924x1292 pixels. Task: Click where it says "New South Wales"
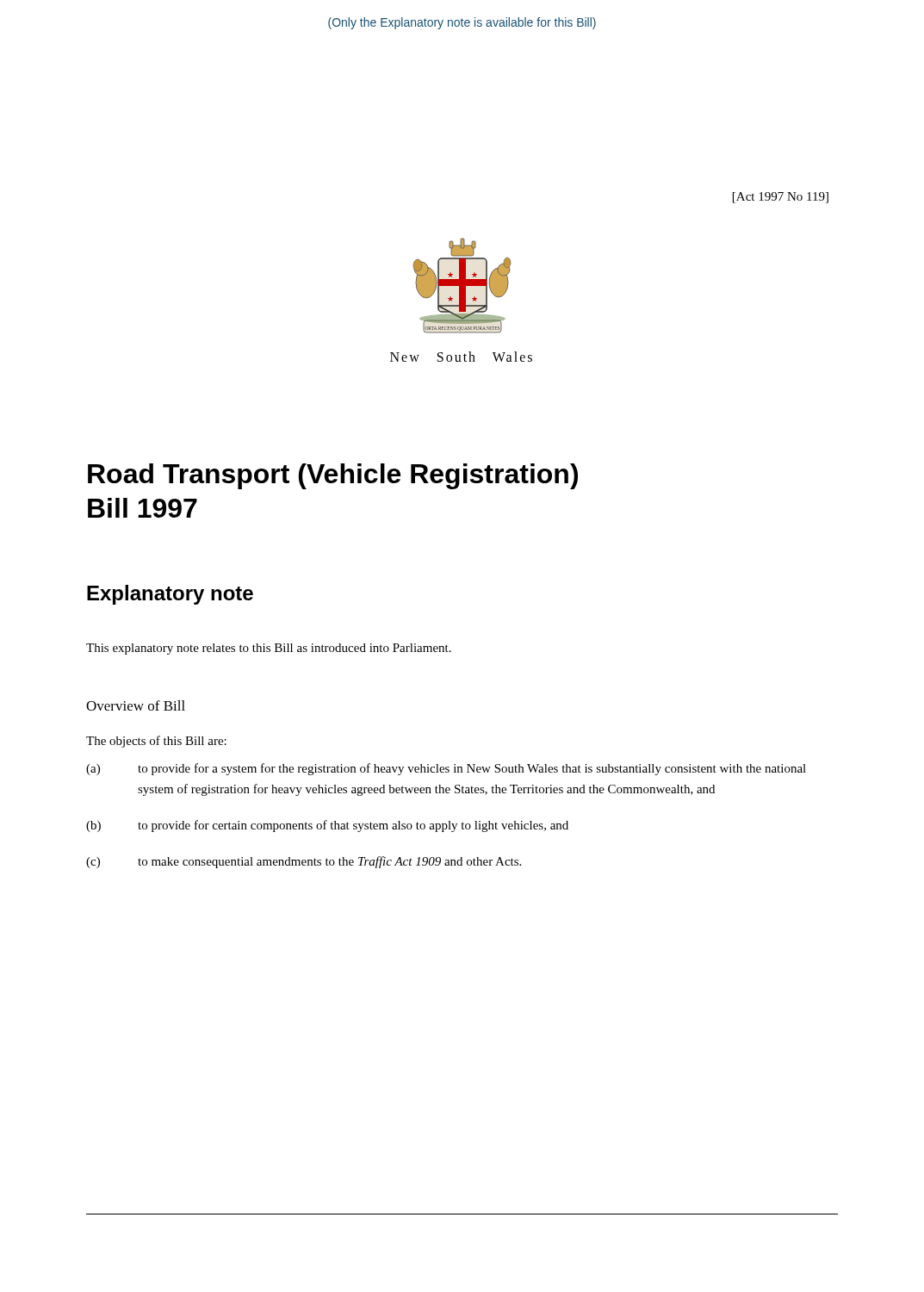462,357
